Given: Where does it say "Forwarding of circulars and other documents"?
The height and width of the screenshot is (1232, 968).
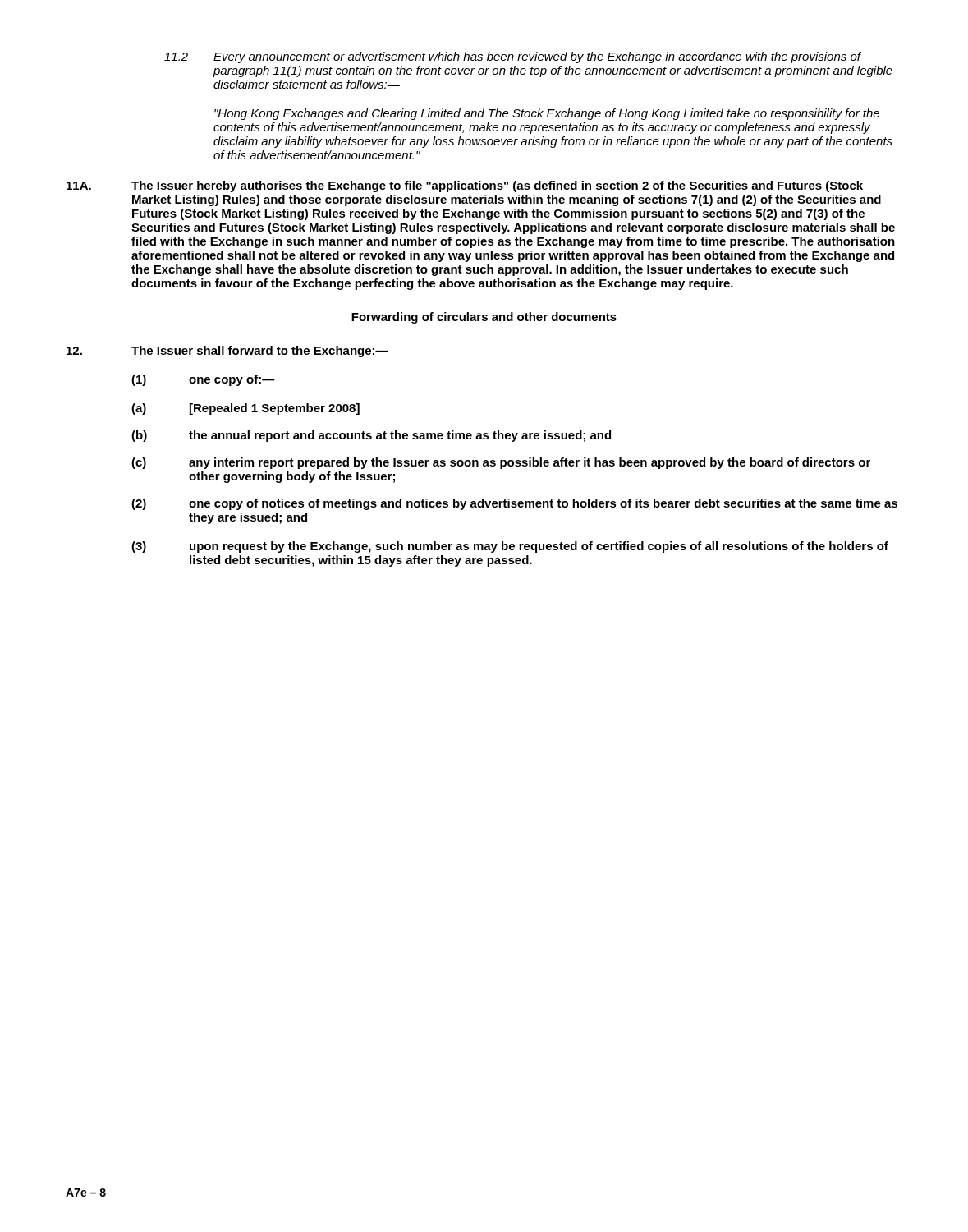Looking at the screenshot, I should click(484, 317).
